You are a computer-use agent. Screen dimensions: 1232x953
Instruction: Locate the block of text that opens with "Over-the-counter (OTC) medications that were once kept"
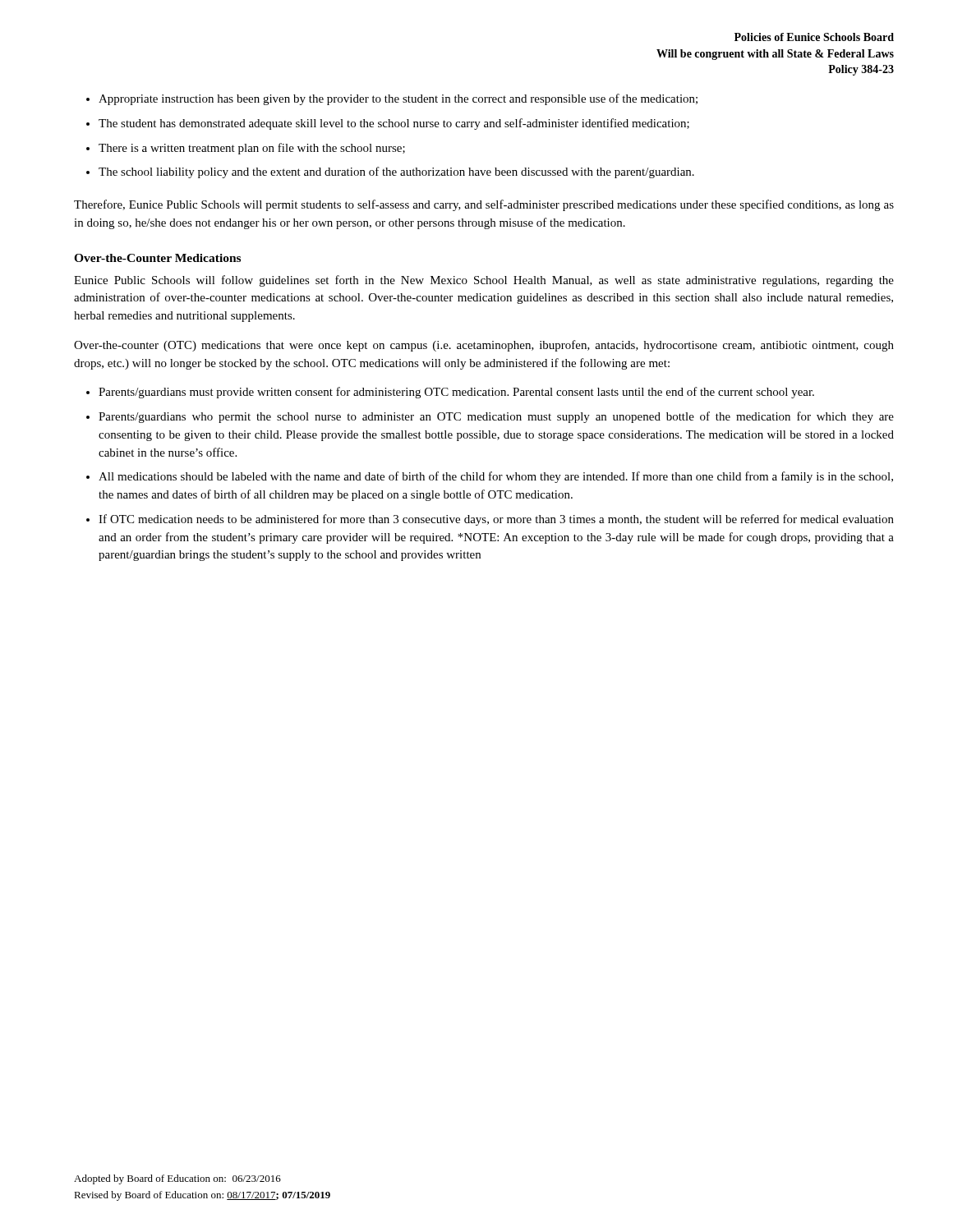pyautogui.click(x=484, y=354)
